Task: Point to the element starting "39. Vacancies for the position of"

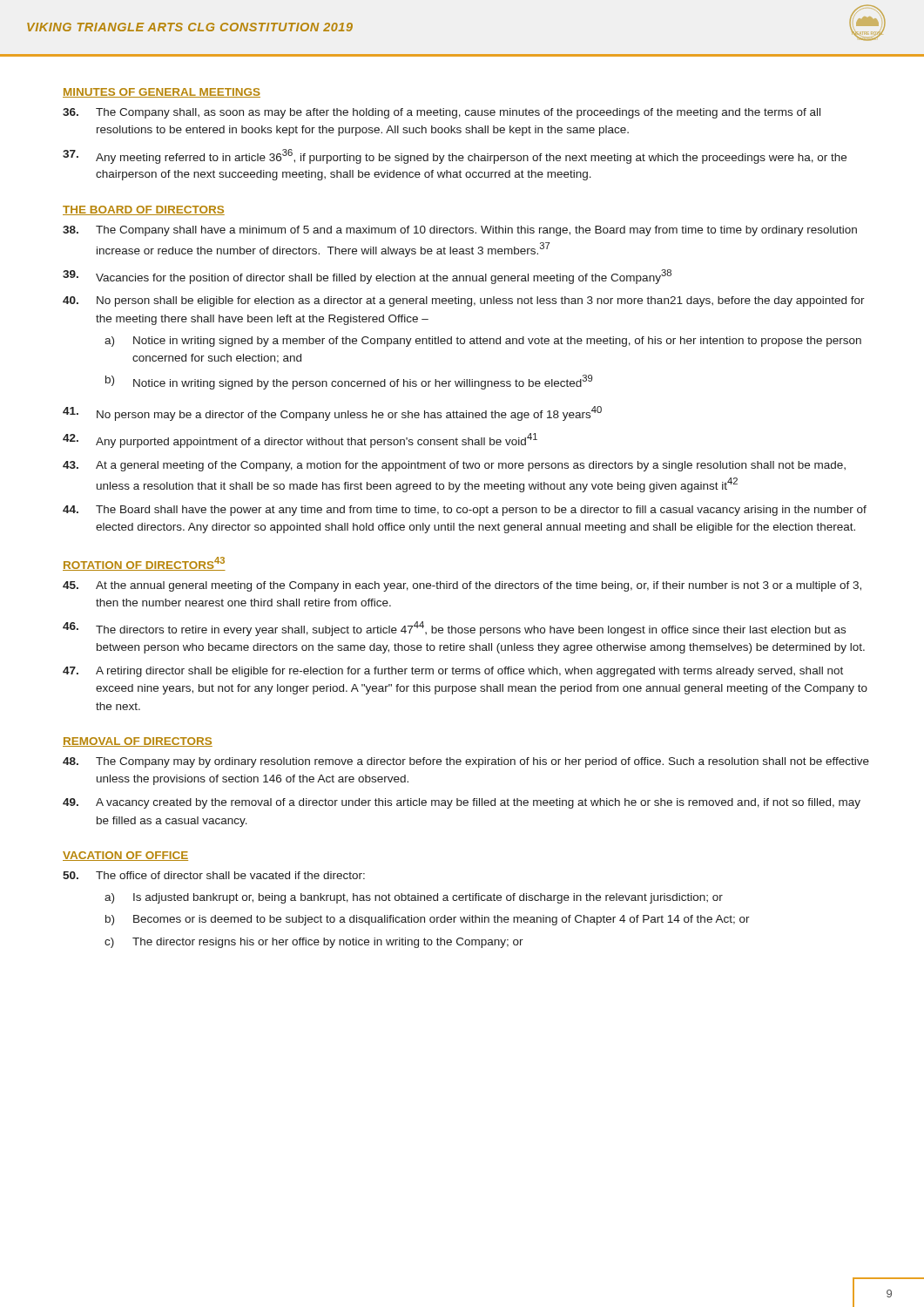Action: click(x=467, y=276)
